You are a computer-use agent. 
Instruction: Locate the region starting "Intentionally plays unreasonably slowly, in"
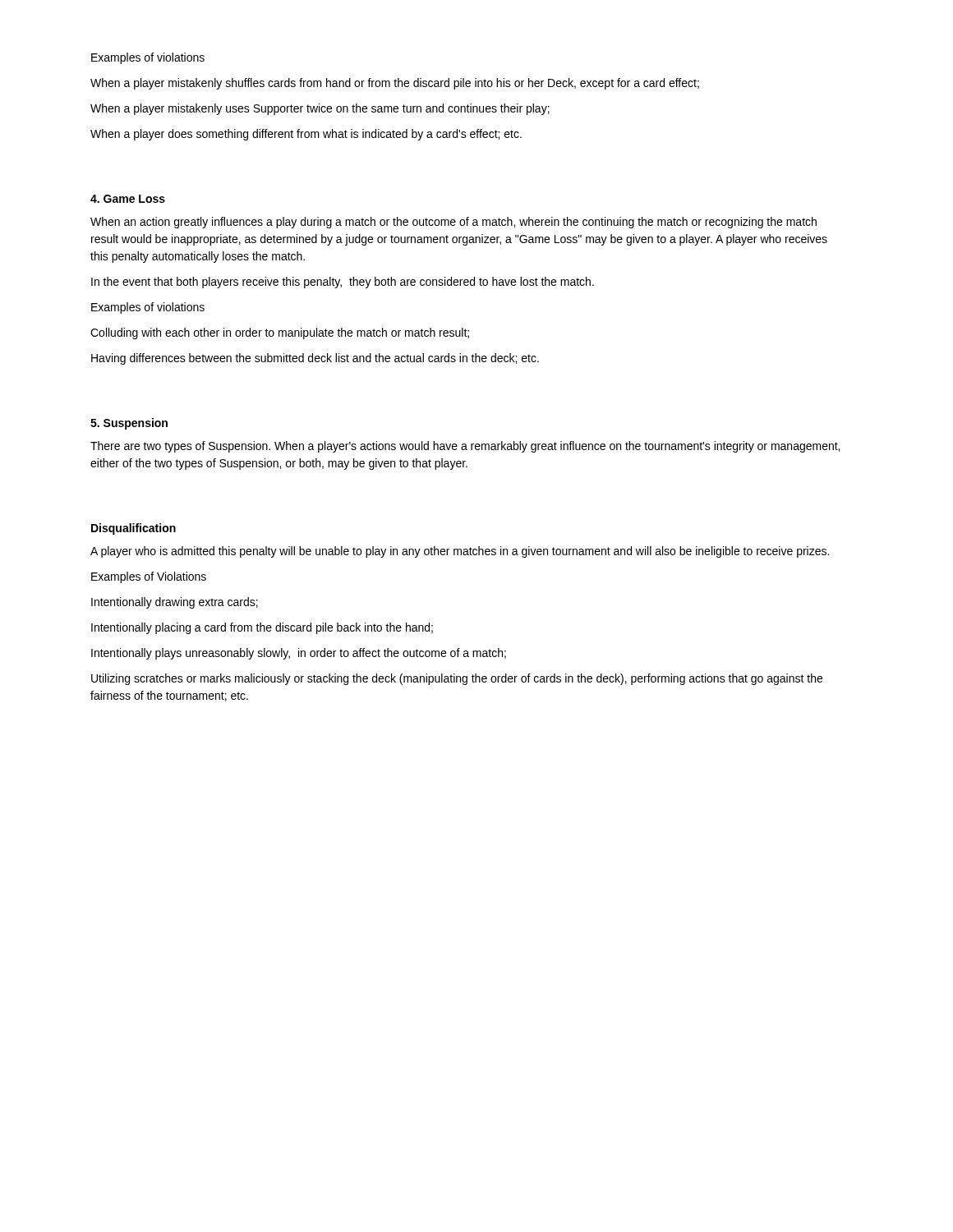click(x=299, y=653)
